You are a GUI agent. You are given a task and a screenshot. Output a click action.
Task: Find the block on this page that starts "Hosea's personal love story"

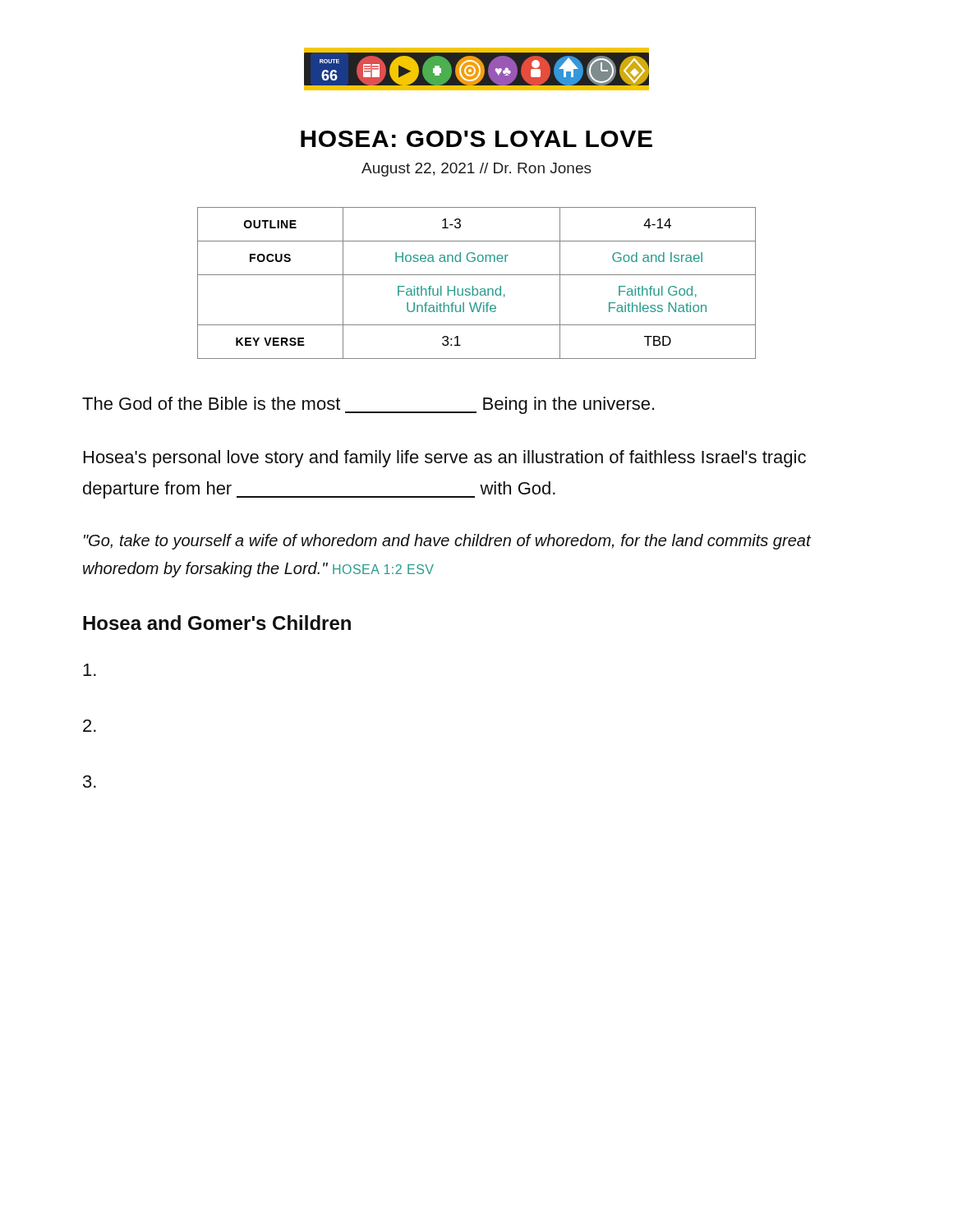coord(444,473)
